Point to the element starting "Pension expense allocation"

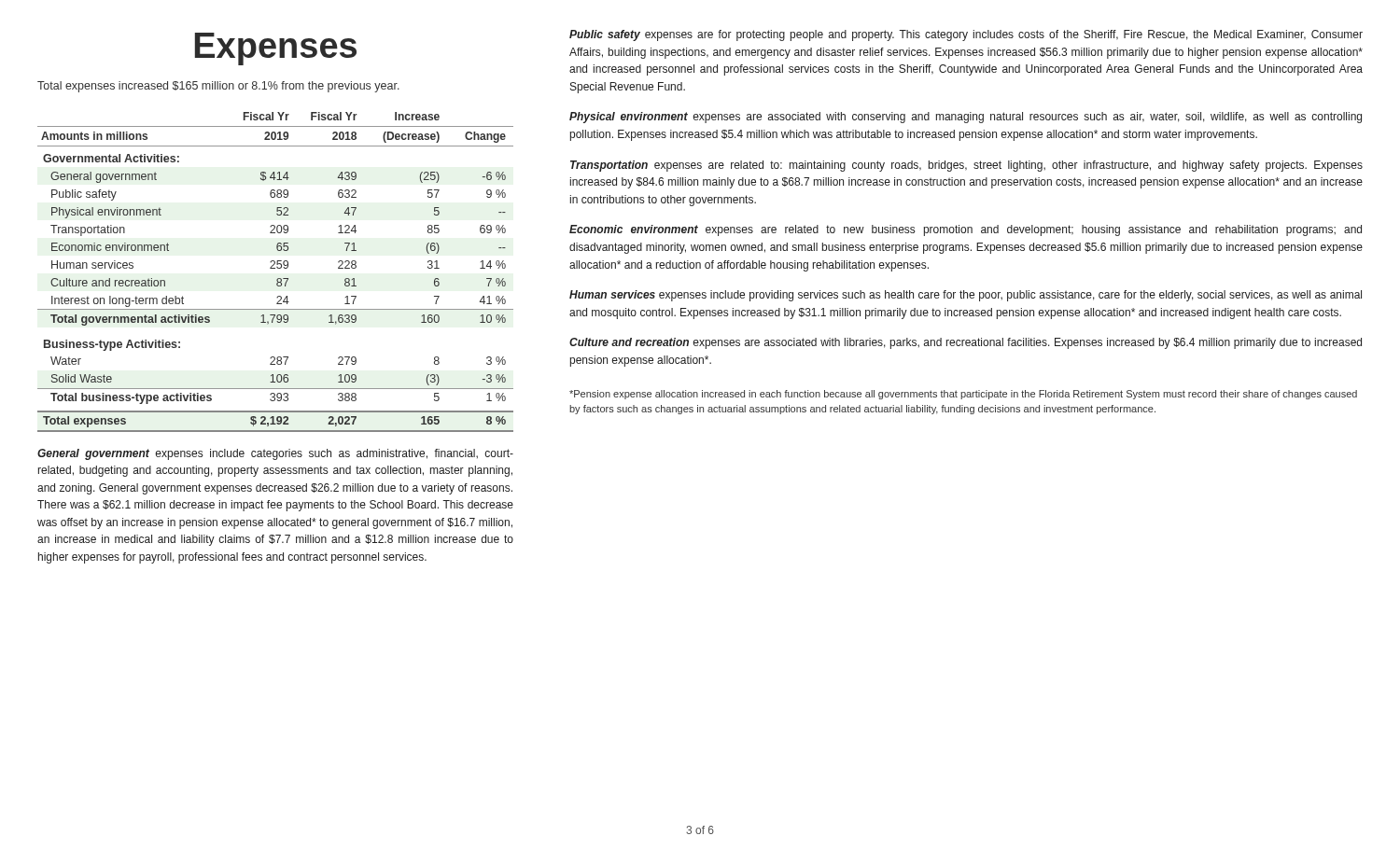pos(963,401)
